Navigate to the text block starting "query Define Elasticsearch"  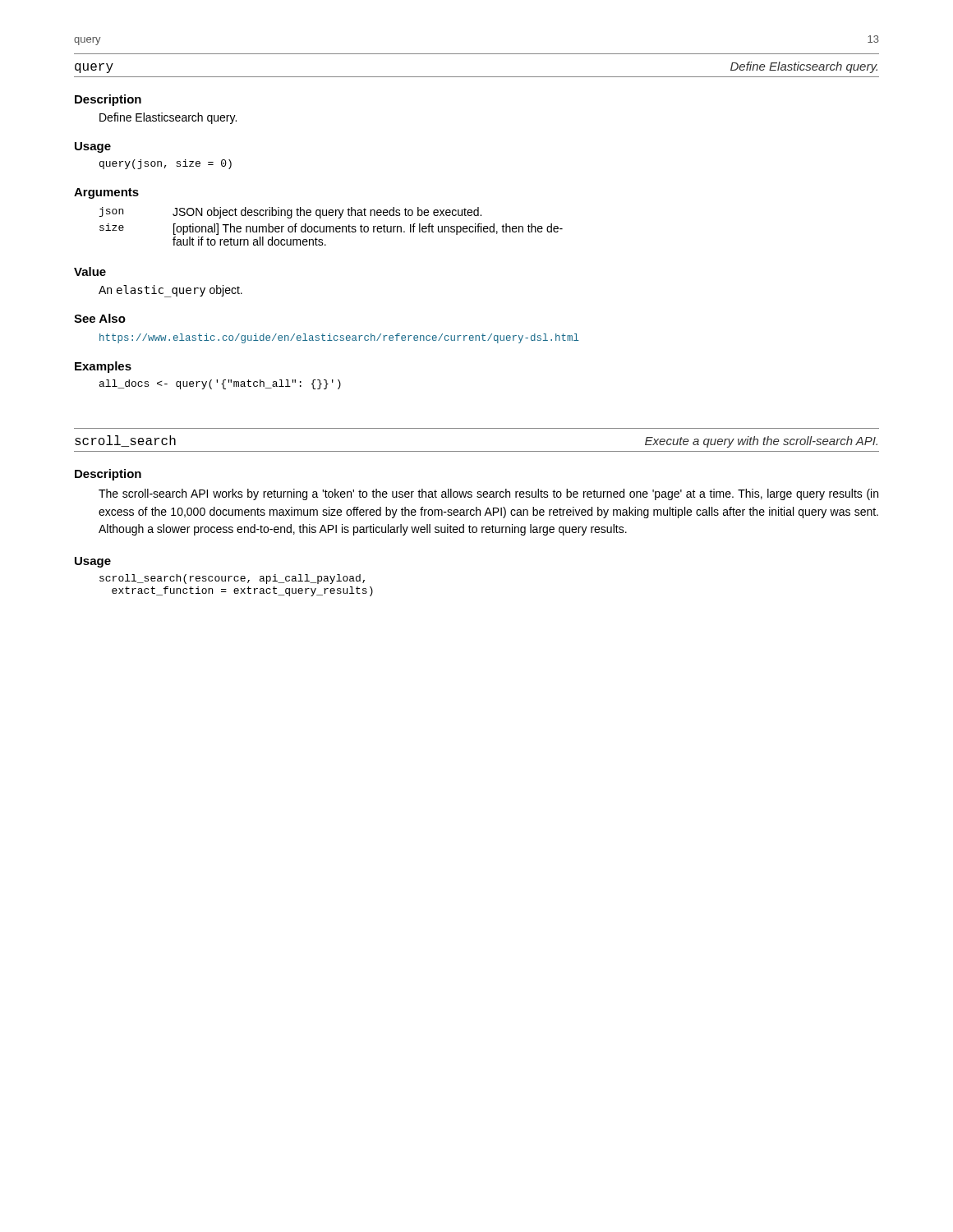coord(476,67)
